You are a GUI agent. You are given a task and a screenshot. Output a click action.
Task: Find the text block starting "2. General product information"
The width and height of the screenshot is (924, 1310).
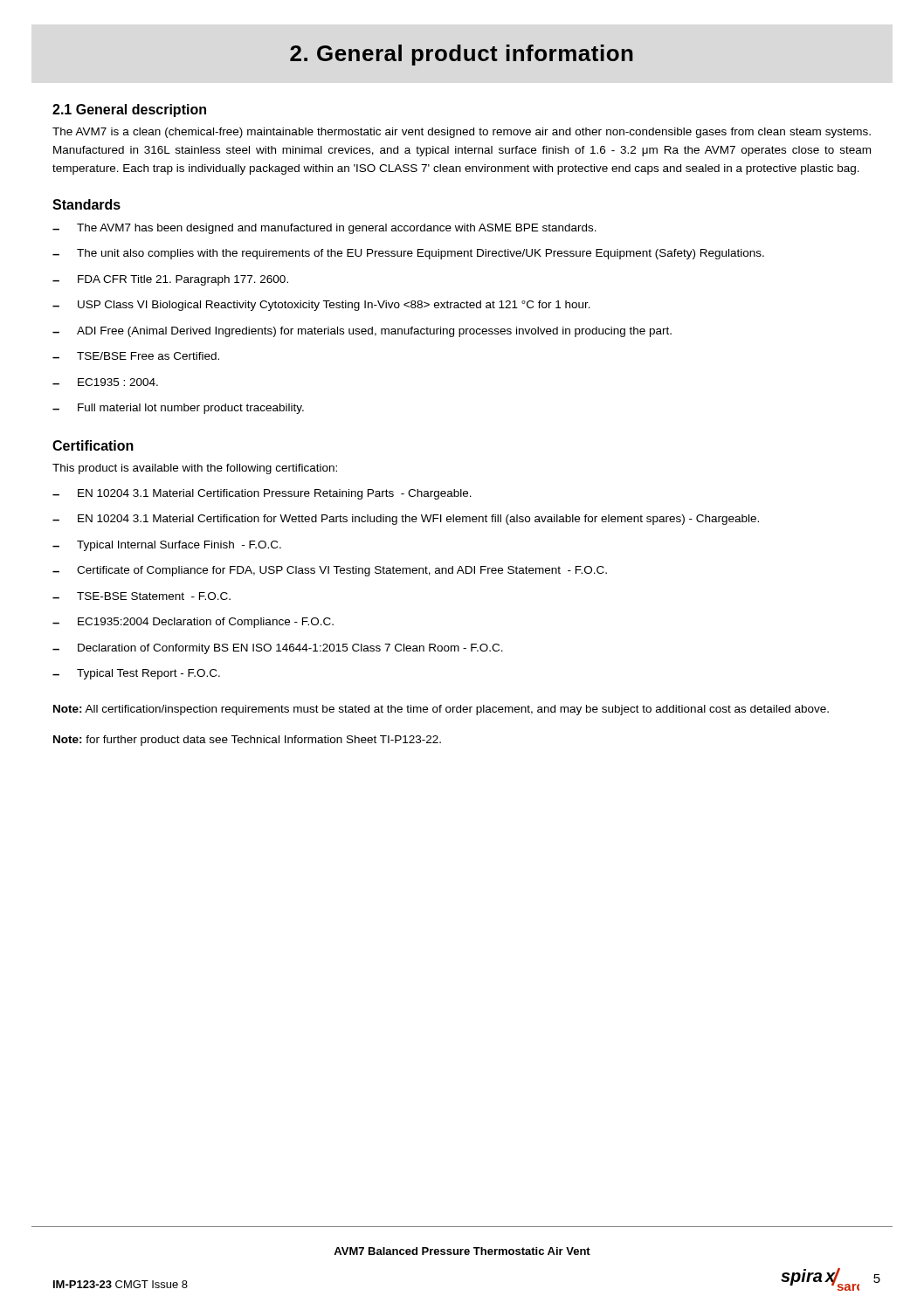coord(462,54)
